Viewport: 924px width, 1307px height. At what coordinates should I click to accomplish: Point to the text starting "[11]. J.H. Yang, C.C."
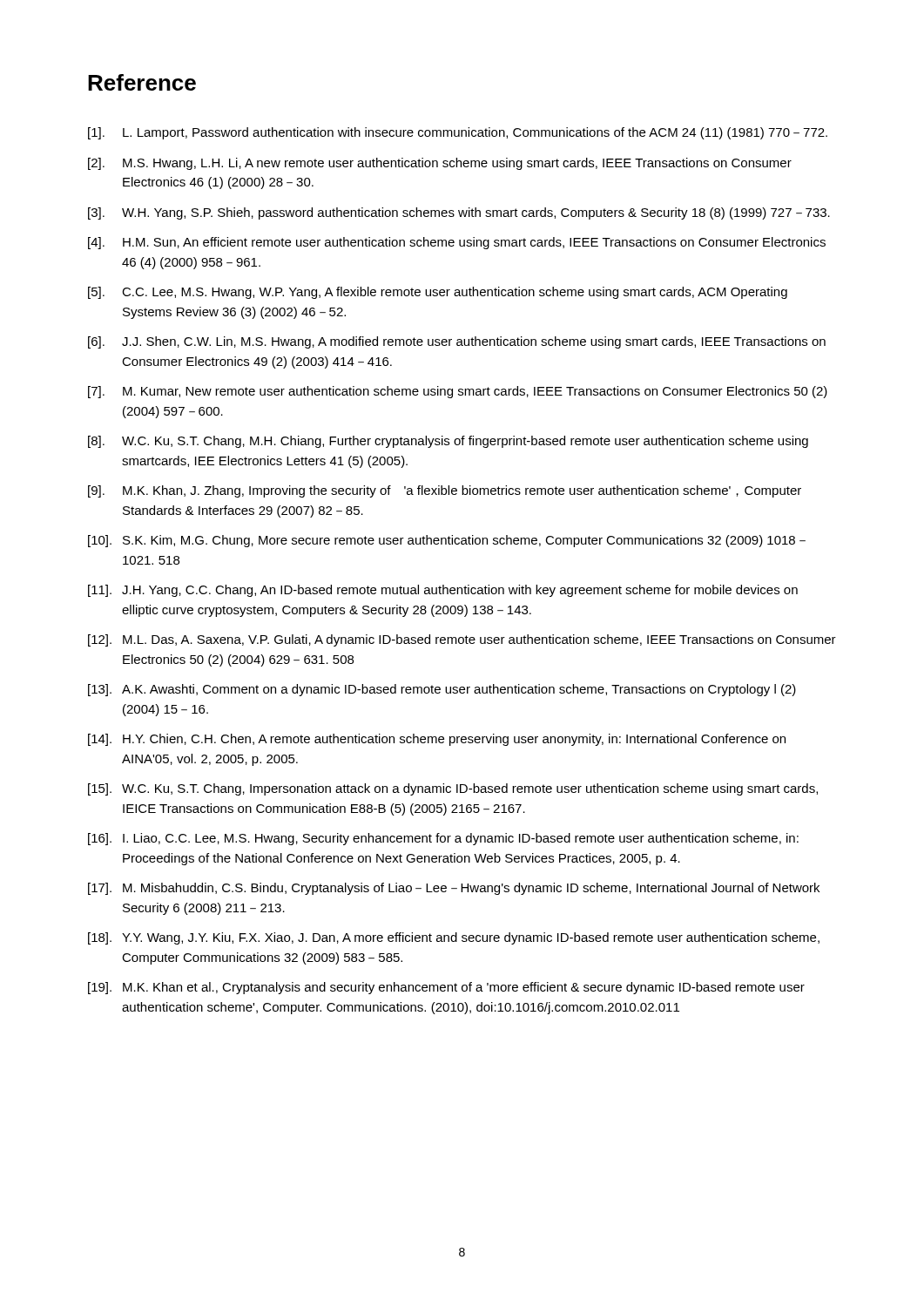(x=462, y=600)
